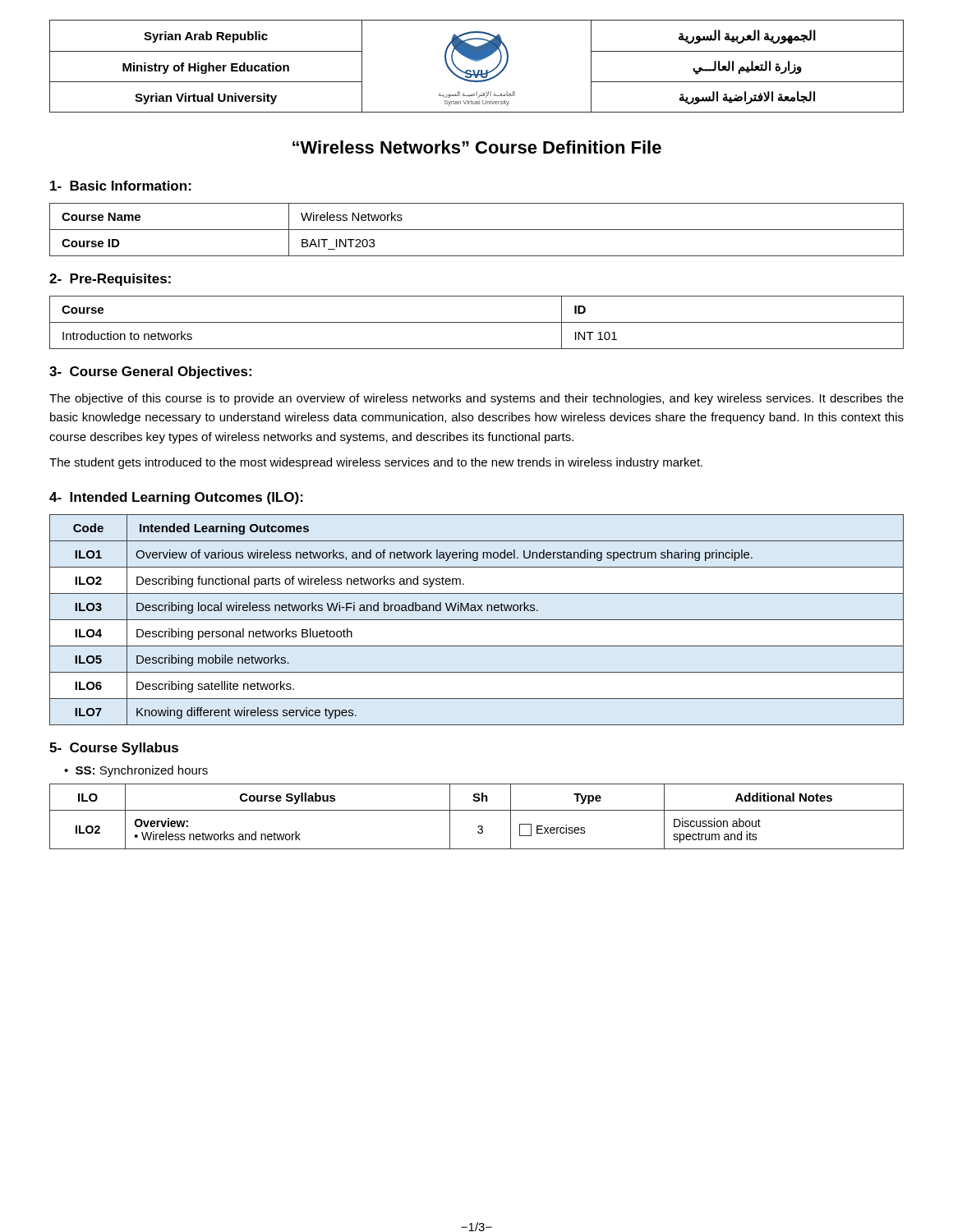
Task: Find the block on this page that starts "The objective of this course"
Action: tap(476, 417)
